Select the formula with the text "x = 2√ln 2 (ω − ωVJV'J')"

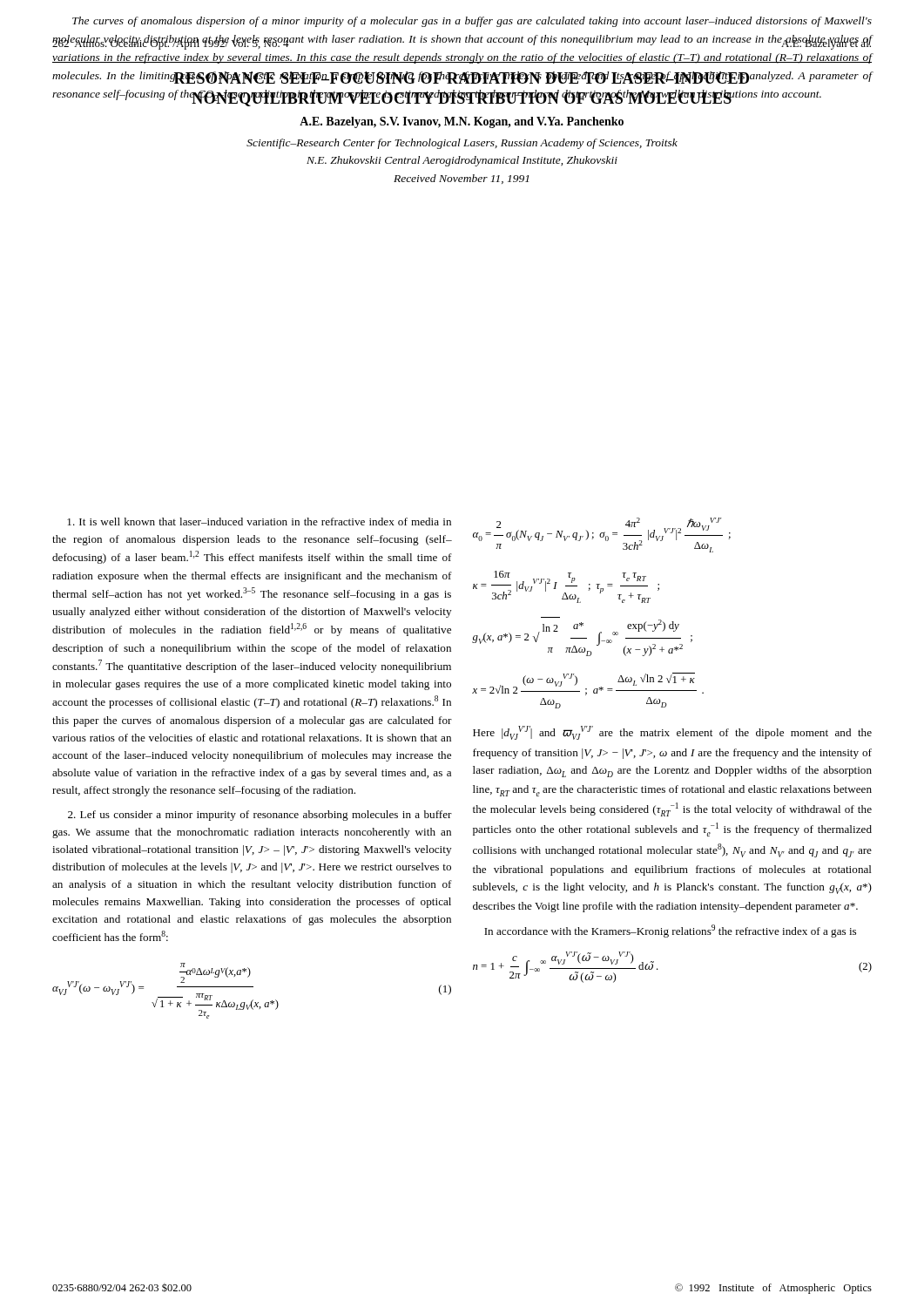(588, 691)
